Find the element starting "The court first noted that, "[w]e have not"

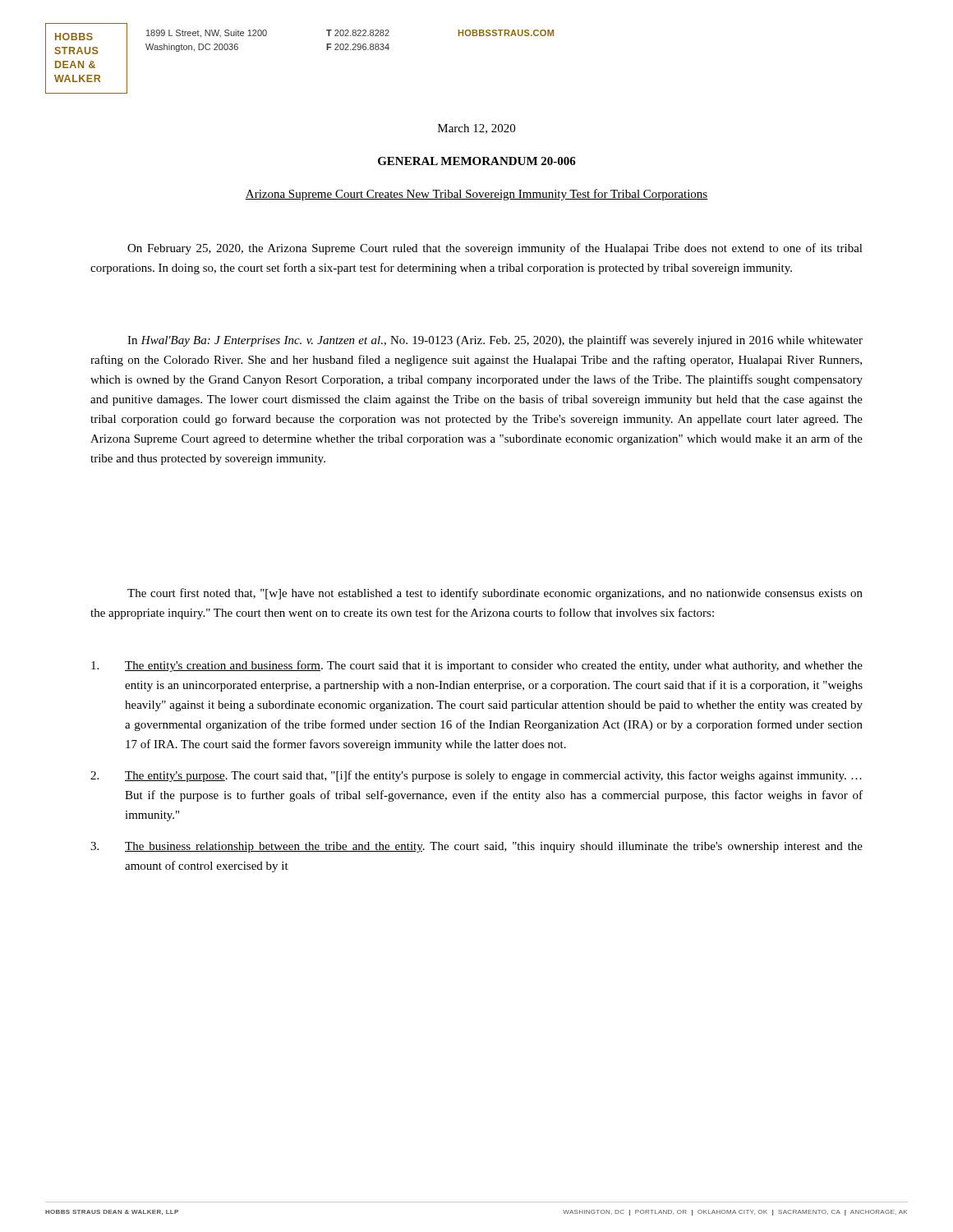pos(476,603)
